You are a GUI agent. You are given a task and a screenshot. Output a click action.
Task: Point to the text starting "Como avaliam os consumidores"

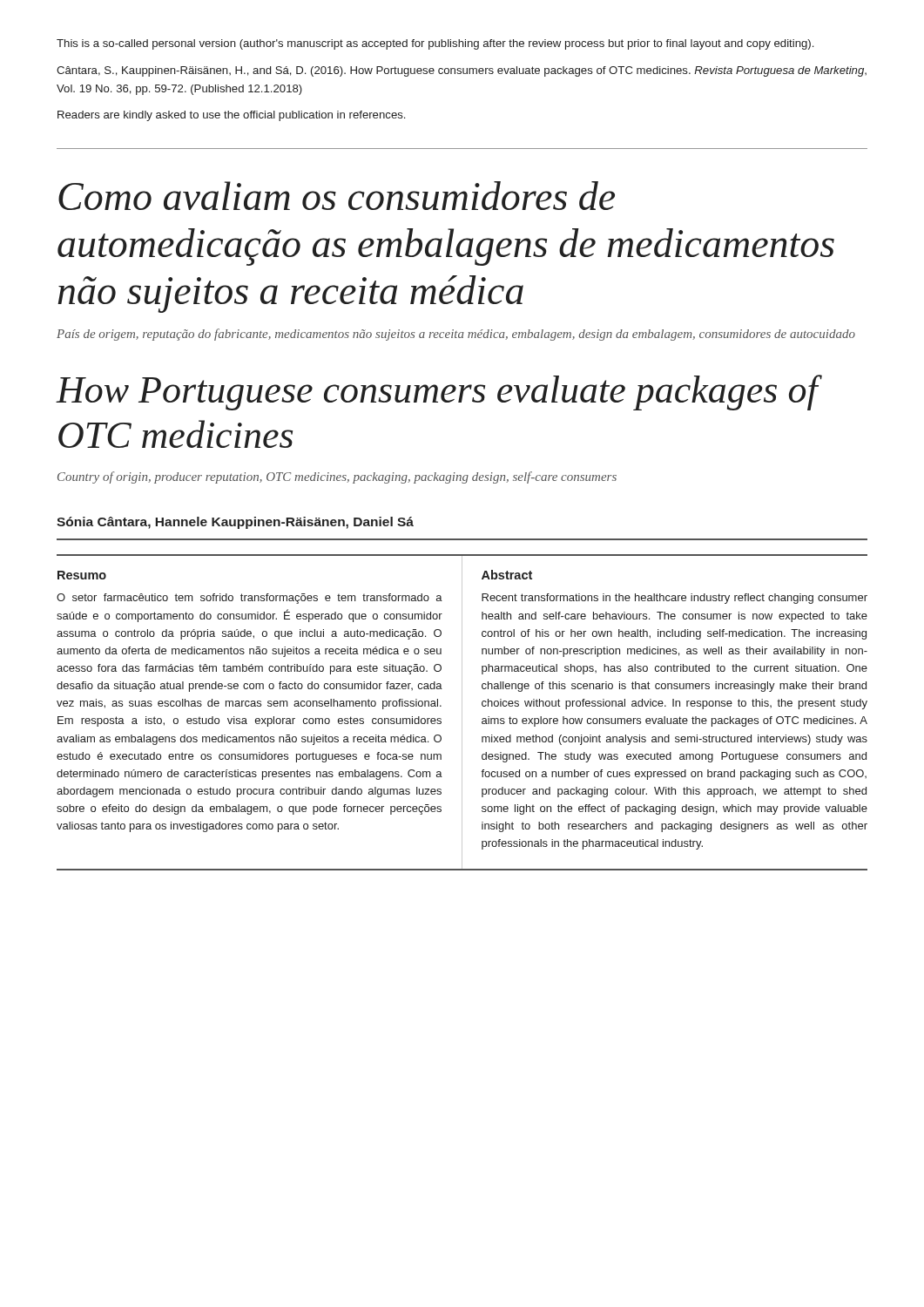pyautogui.click(x=446, y=244)
